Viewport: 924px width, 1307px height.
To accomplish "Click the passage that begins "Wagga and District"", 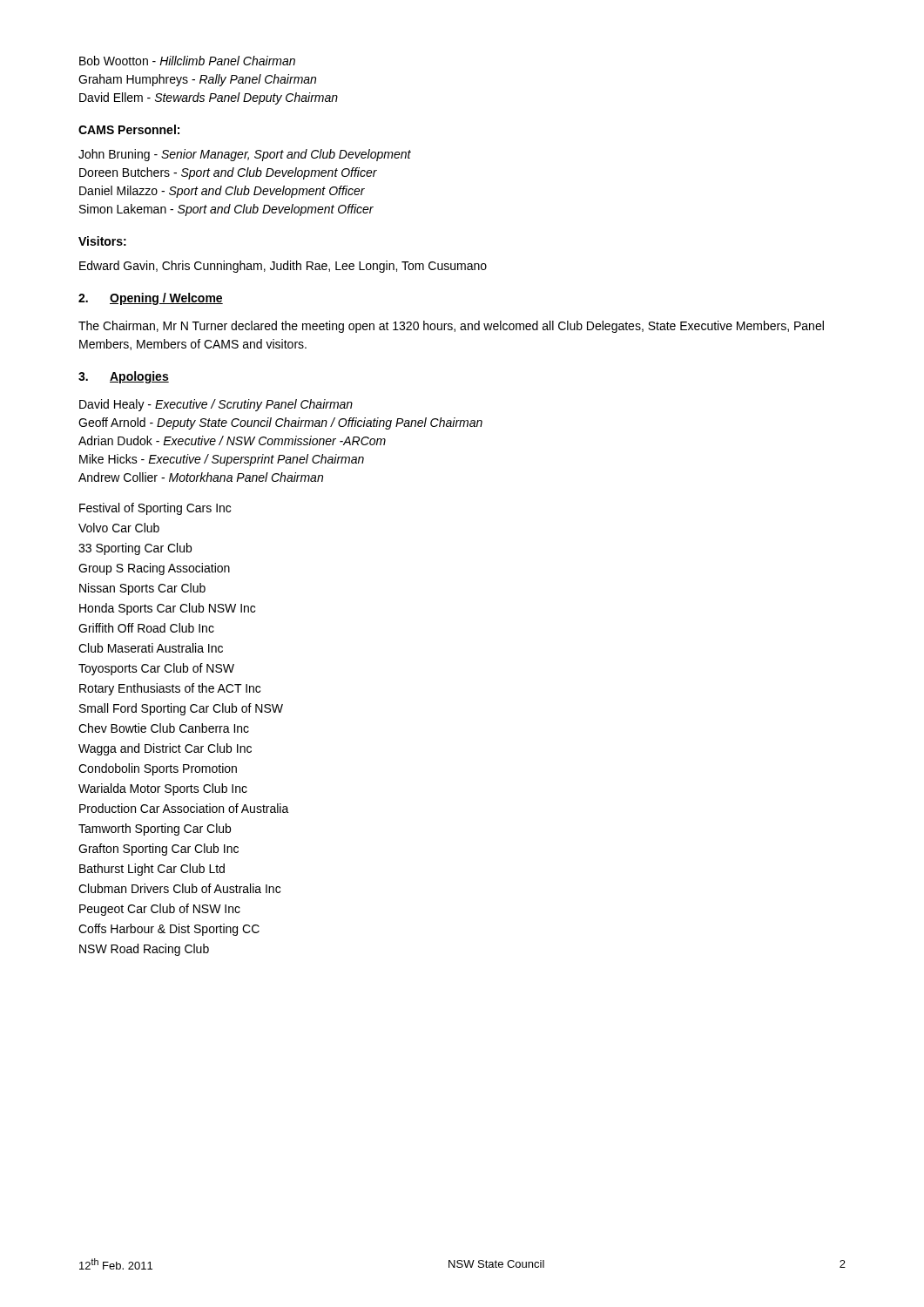I will point(165,748).
